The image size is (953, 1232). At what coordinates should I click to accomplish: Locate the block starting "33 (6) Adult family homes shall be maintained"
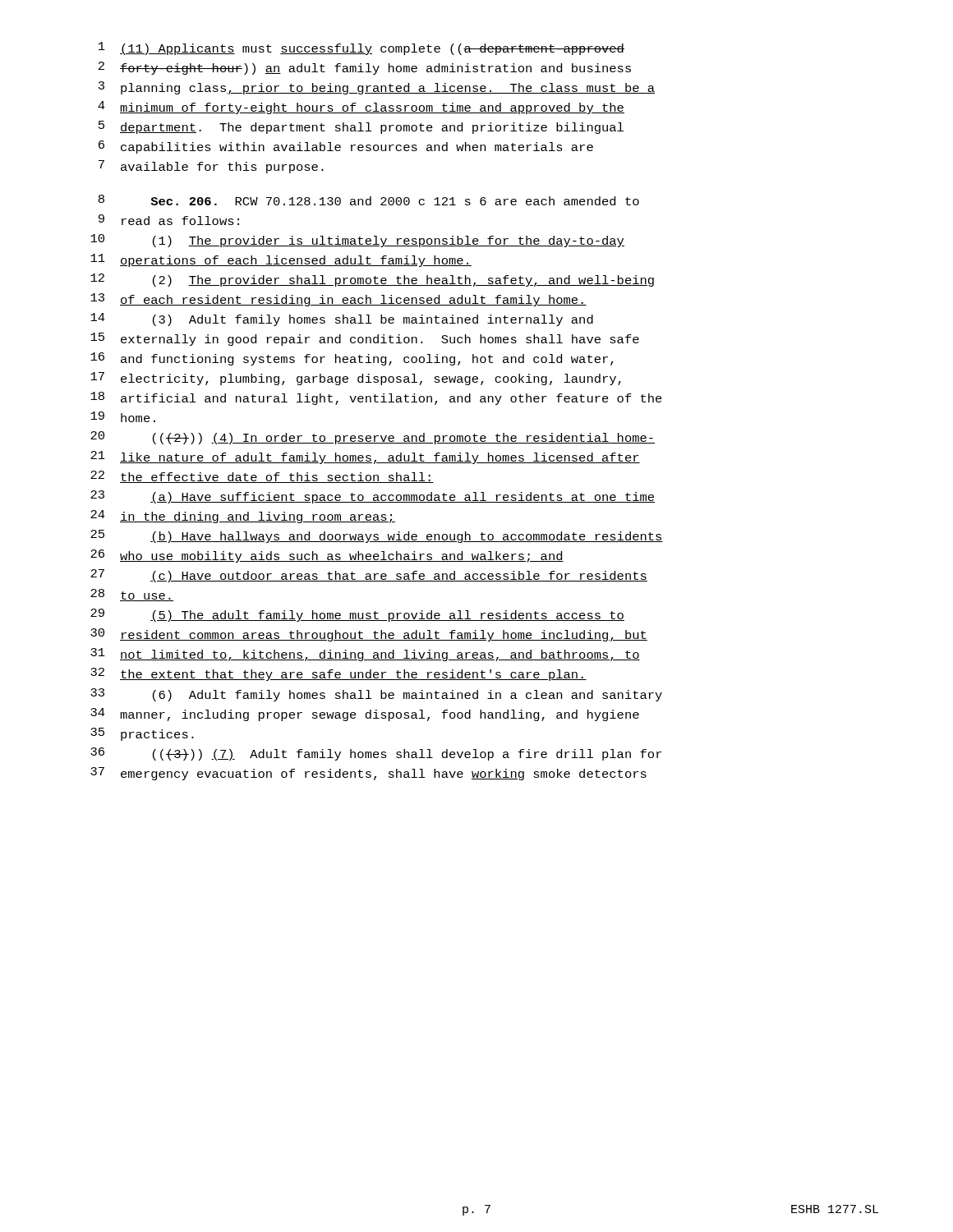pos(476,715)
